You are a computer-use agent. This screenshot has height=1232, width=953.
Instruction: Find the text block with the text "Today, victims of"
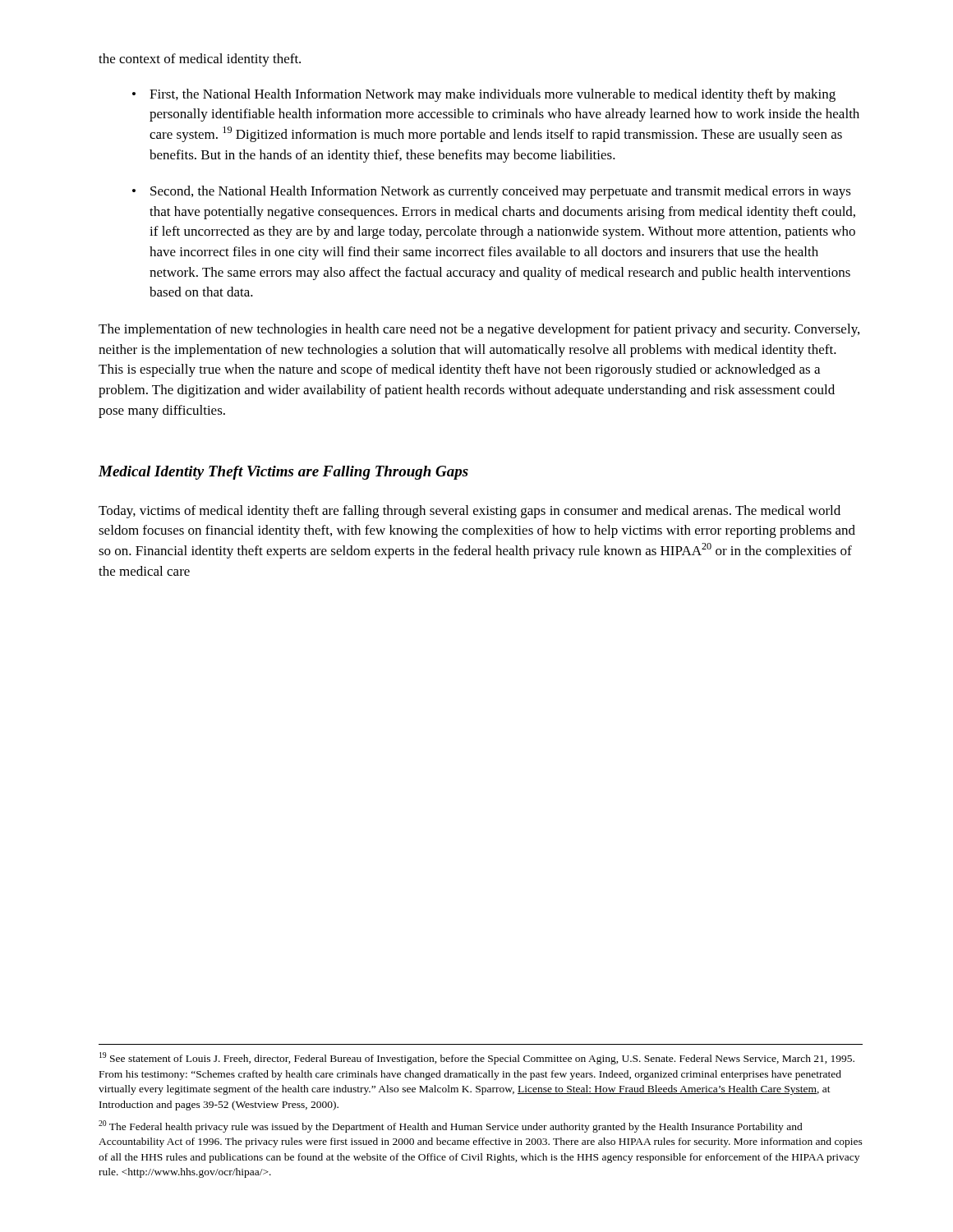[477, 541]
